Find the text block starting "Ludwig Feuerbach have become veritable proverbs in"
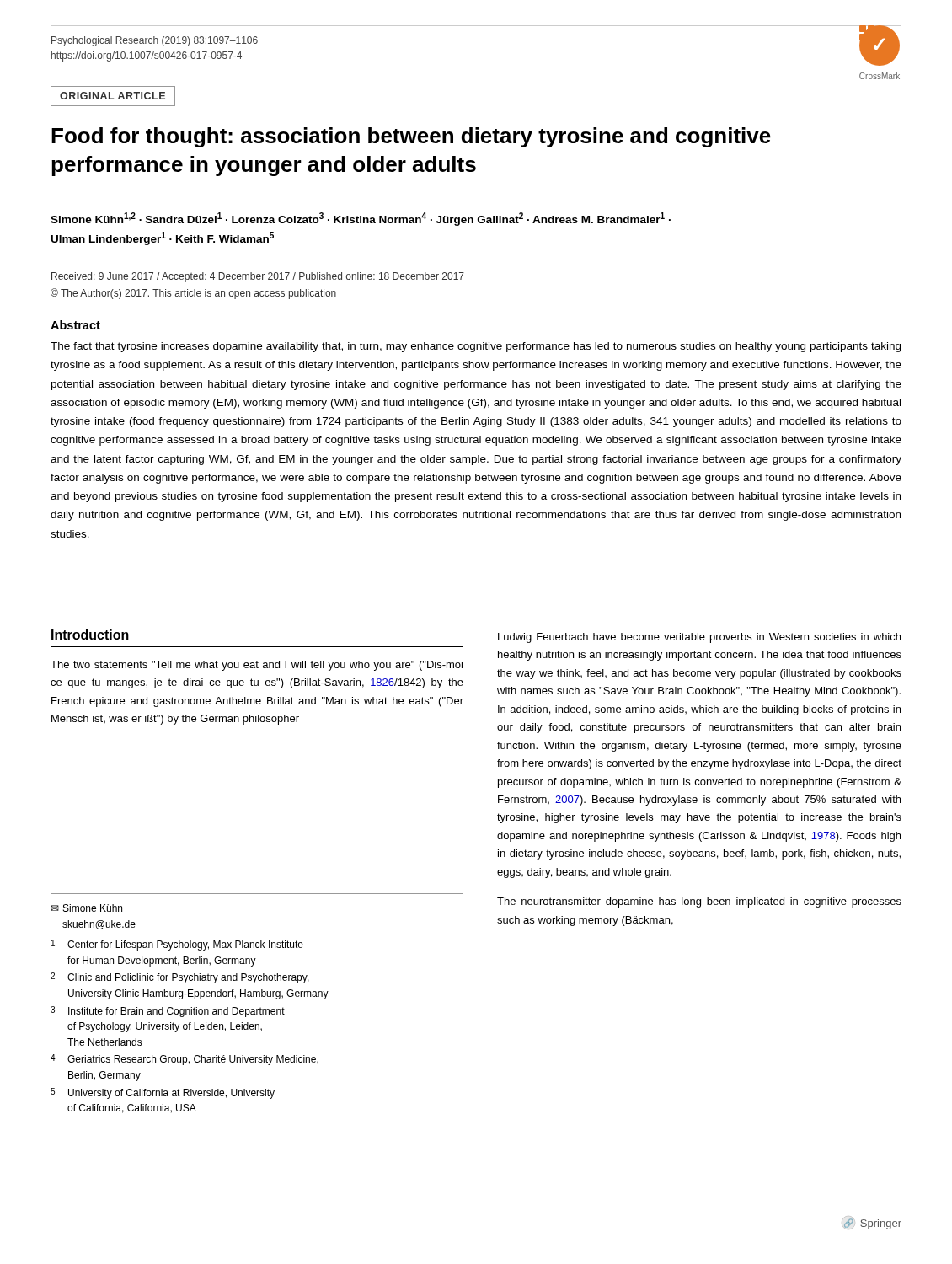Image resolution: width=952 pixels, height=1264 pixels. [699, 754]
